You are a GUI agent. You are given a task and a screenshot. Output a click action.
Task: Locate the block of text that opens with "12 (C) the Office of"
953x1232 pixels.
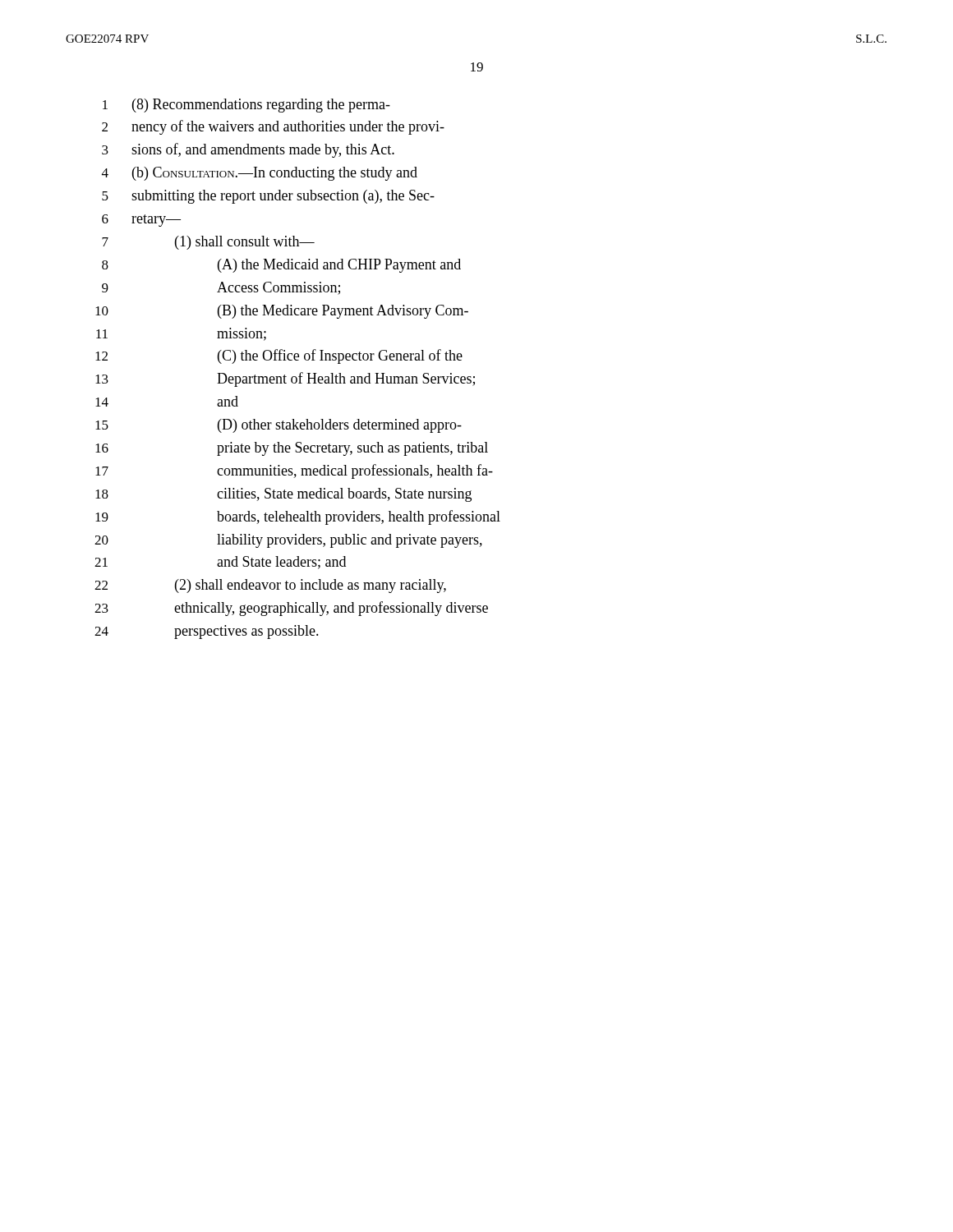pos(476,380)
